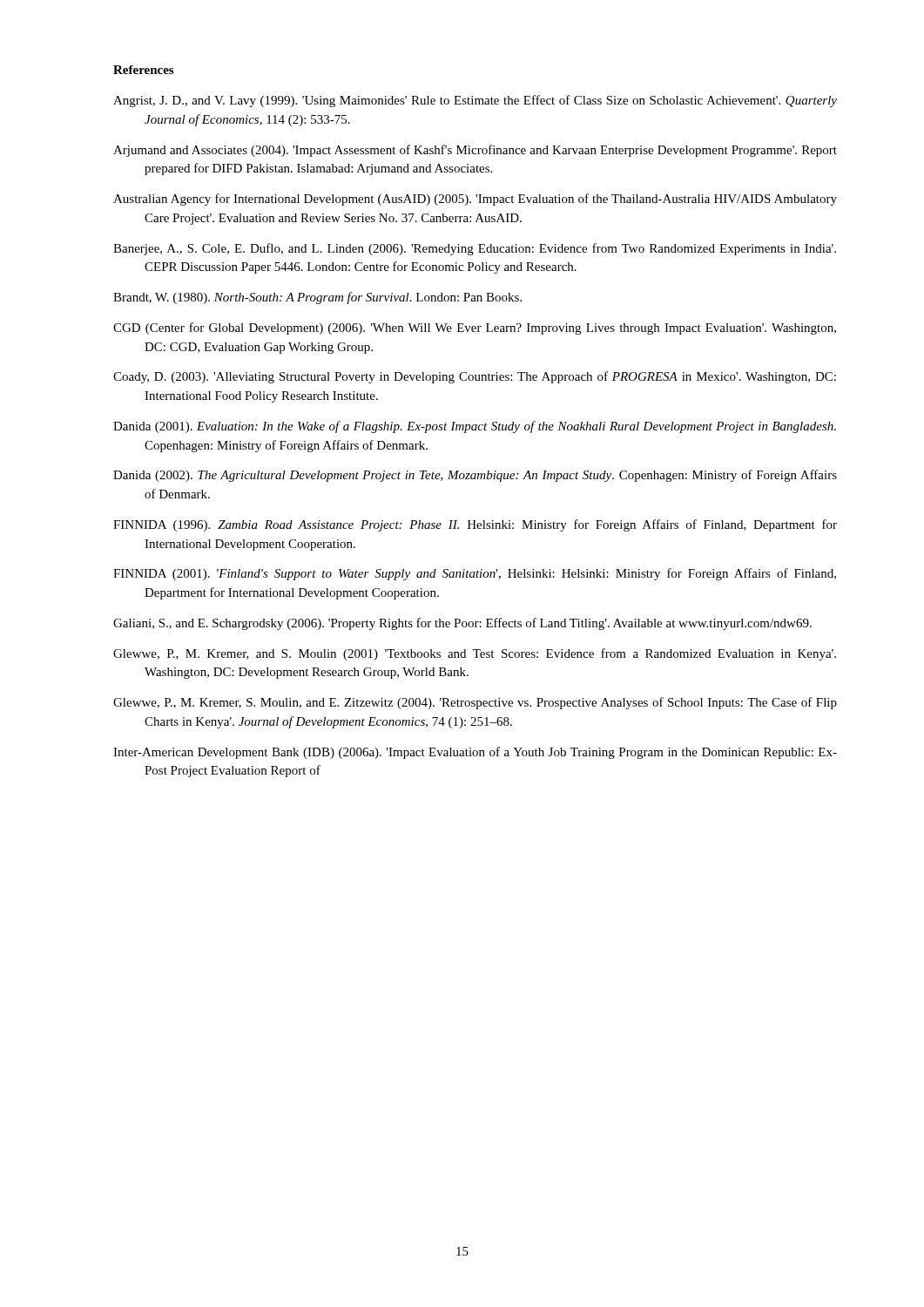Viewport: 924px width, 1307px height.
Task: Select the element starting "Brandt, W. (1980). North-South: A Program"
Action: pos(318,297)
